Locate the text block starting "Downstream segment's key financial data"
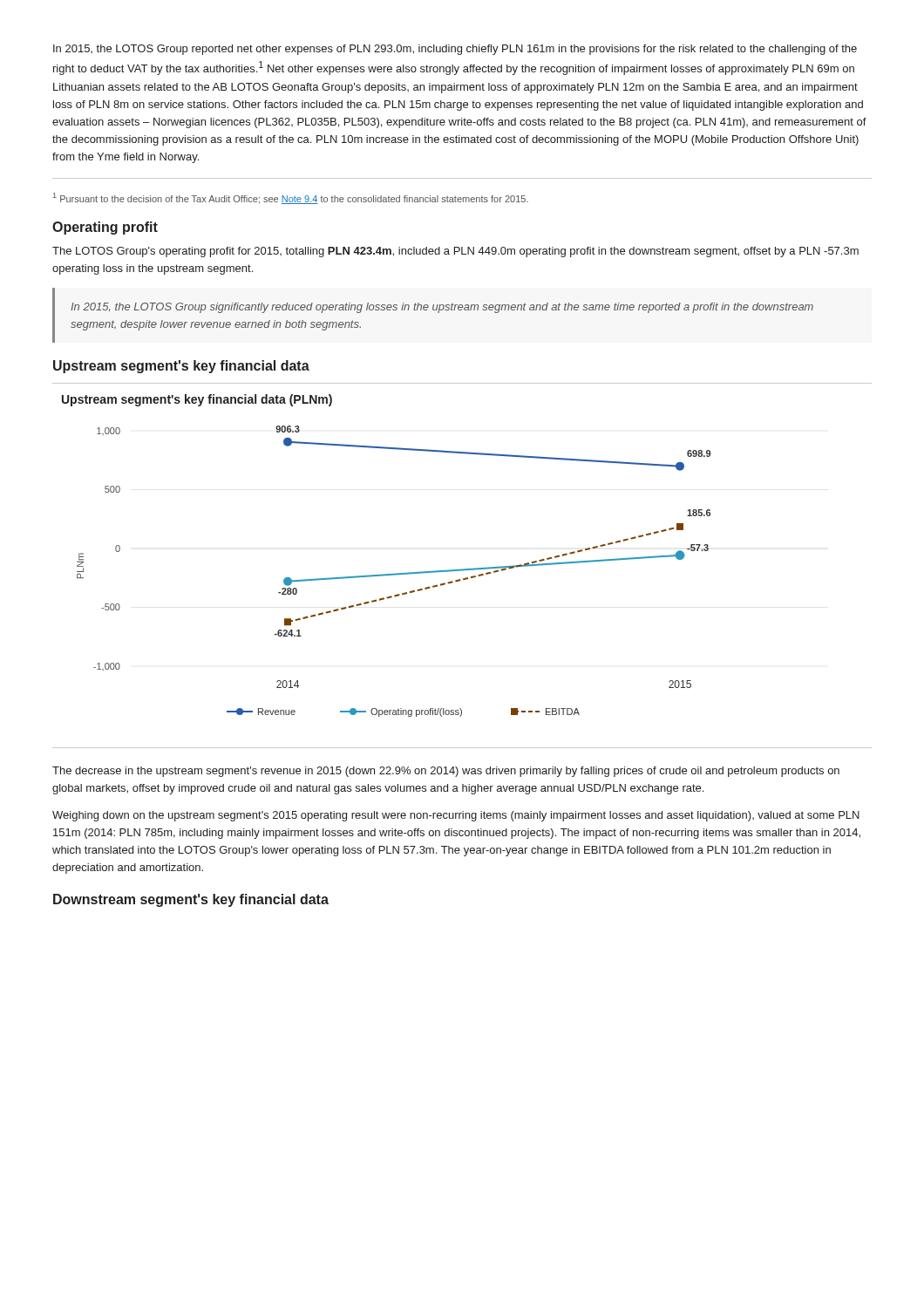Screen dimensions: 1308x924 tap(190, 900)
